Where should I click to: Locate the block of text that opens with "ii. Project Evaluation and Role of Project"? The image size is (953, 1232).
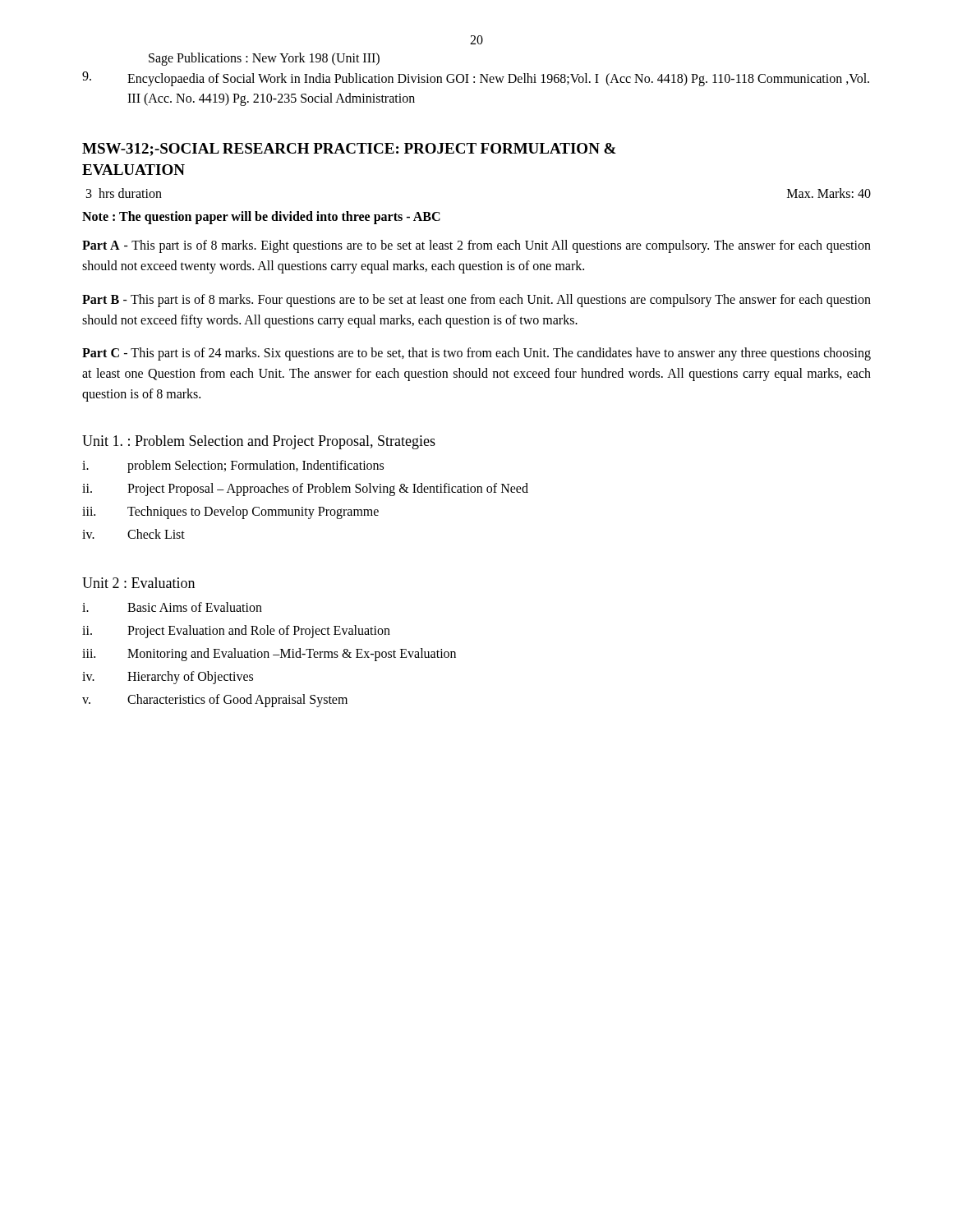[236, 631]
